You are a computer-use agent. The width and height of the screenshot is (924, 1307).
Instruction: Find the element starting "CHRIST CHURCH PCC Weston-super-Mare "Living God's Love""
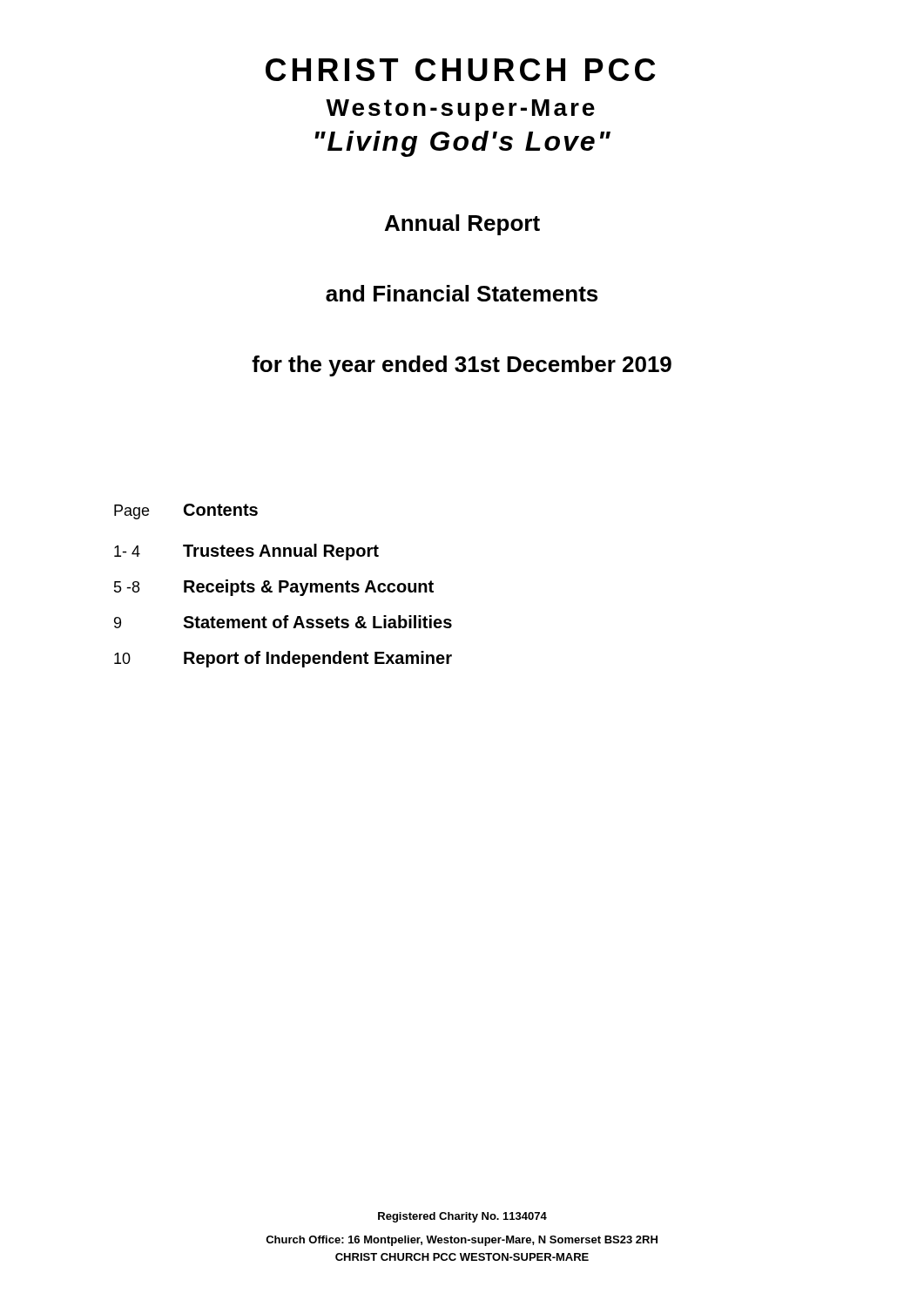pos(462,105)
